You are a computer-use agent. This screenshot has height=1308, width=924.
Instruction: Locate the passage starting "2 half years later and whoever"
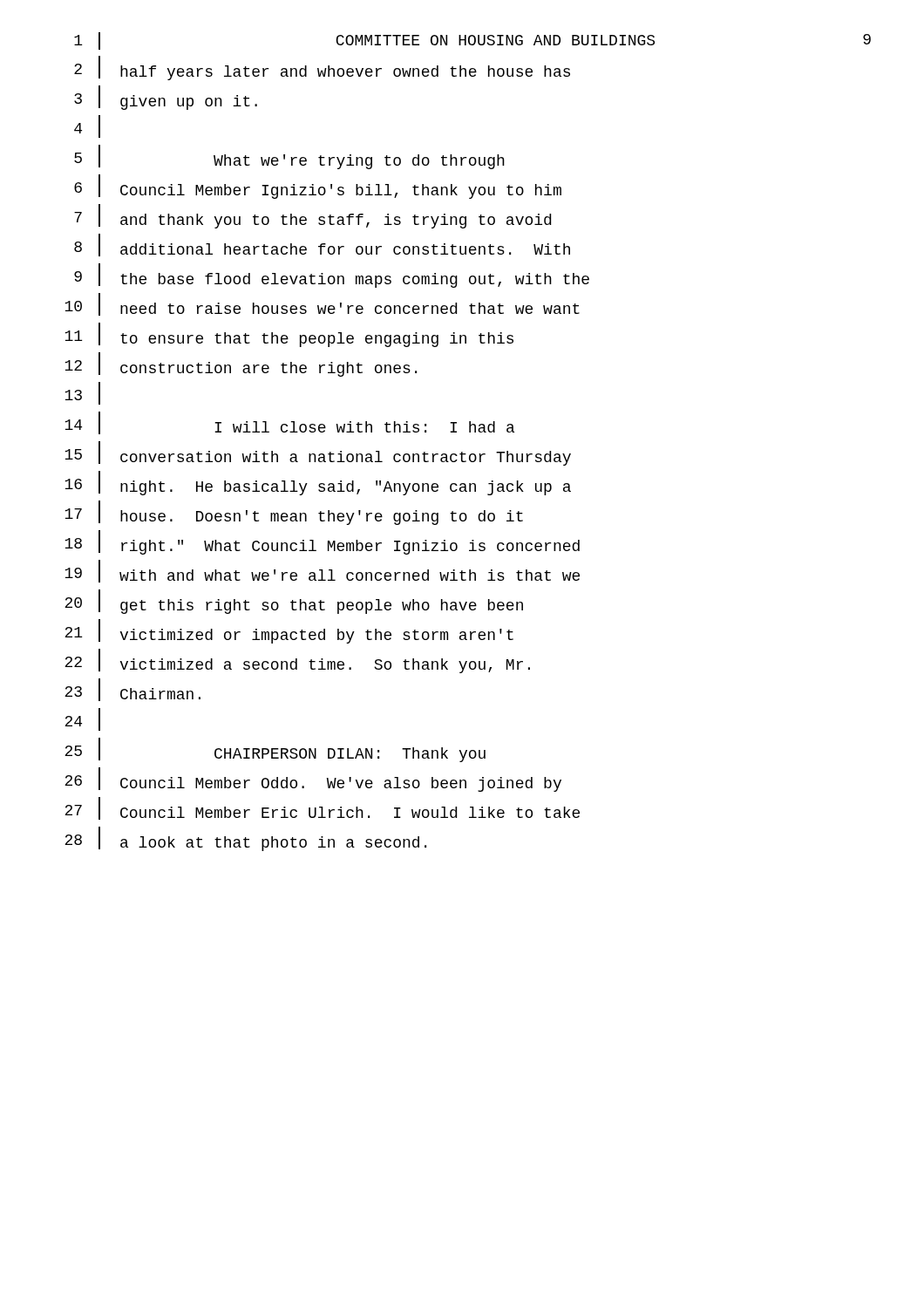[x=462, y=70]
